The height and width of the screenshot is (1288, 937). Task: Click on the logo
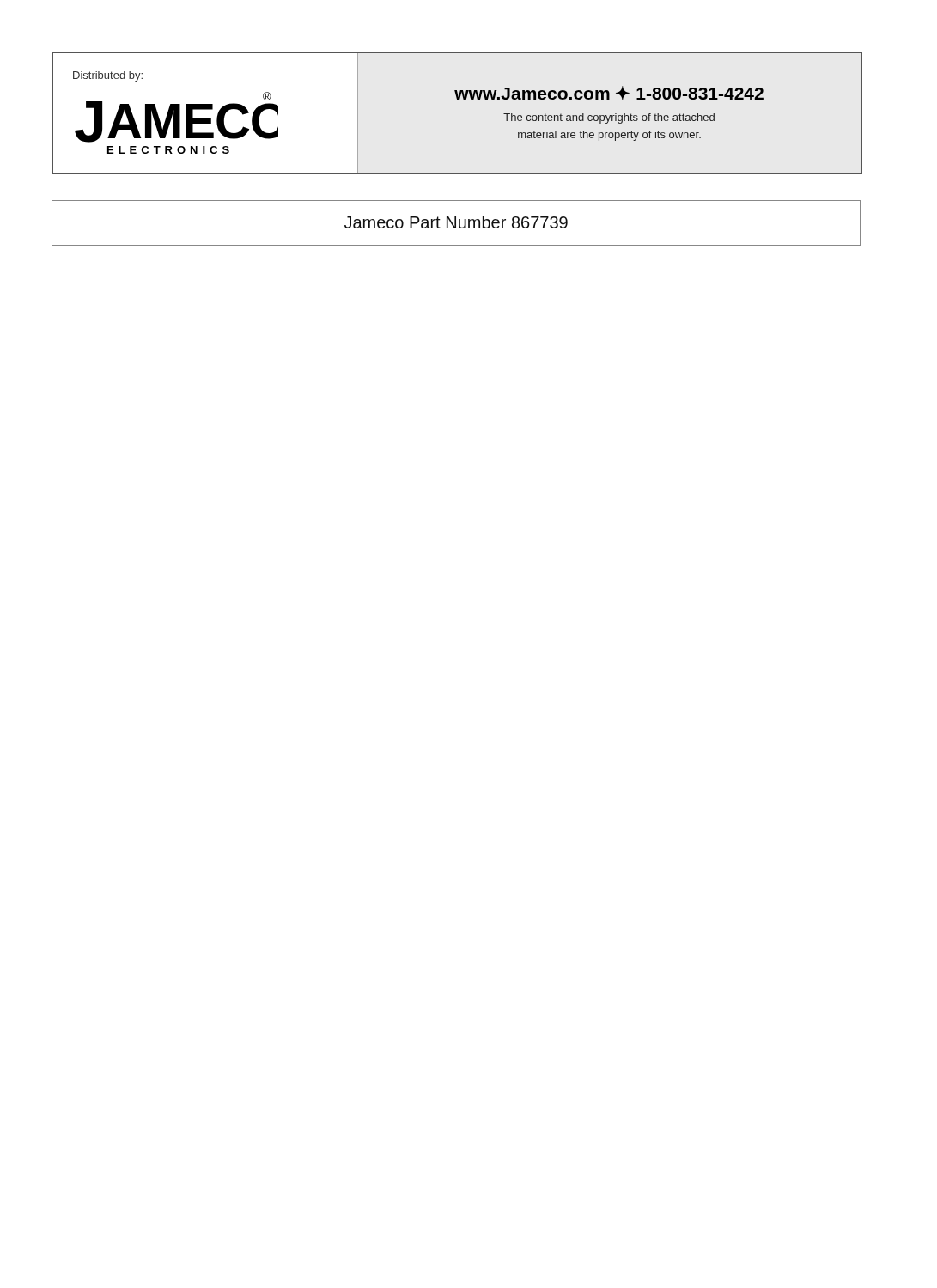pyautogui.click(x=457, y=113)
